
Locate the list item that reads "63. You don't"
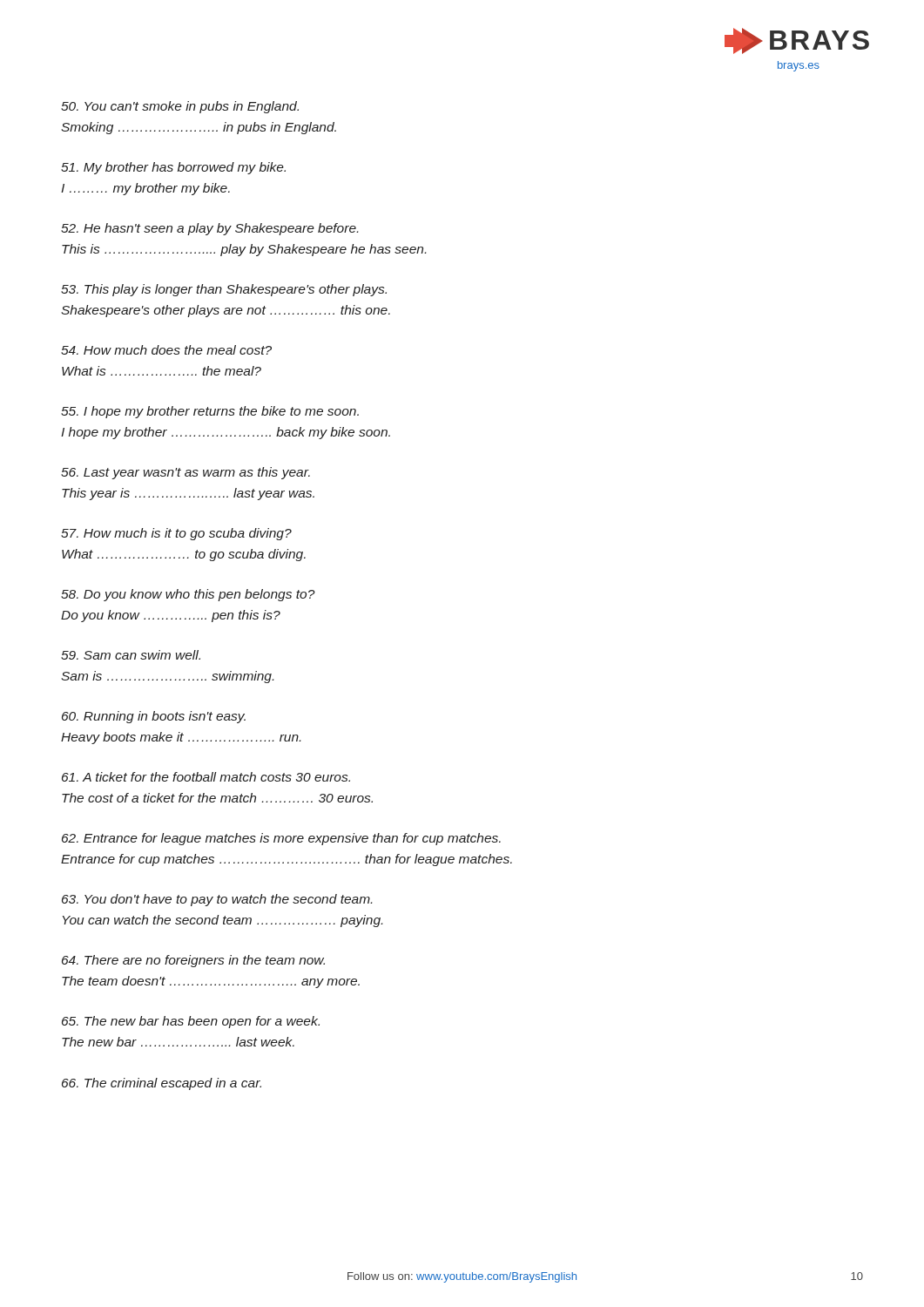coord(217,900)
